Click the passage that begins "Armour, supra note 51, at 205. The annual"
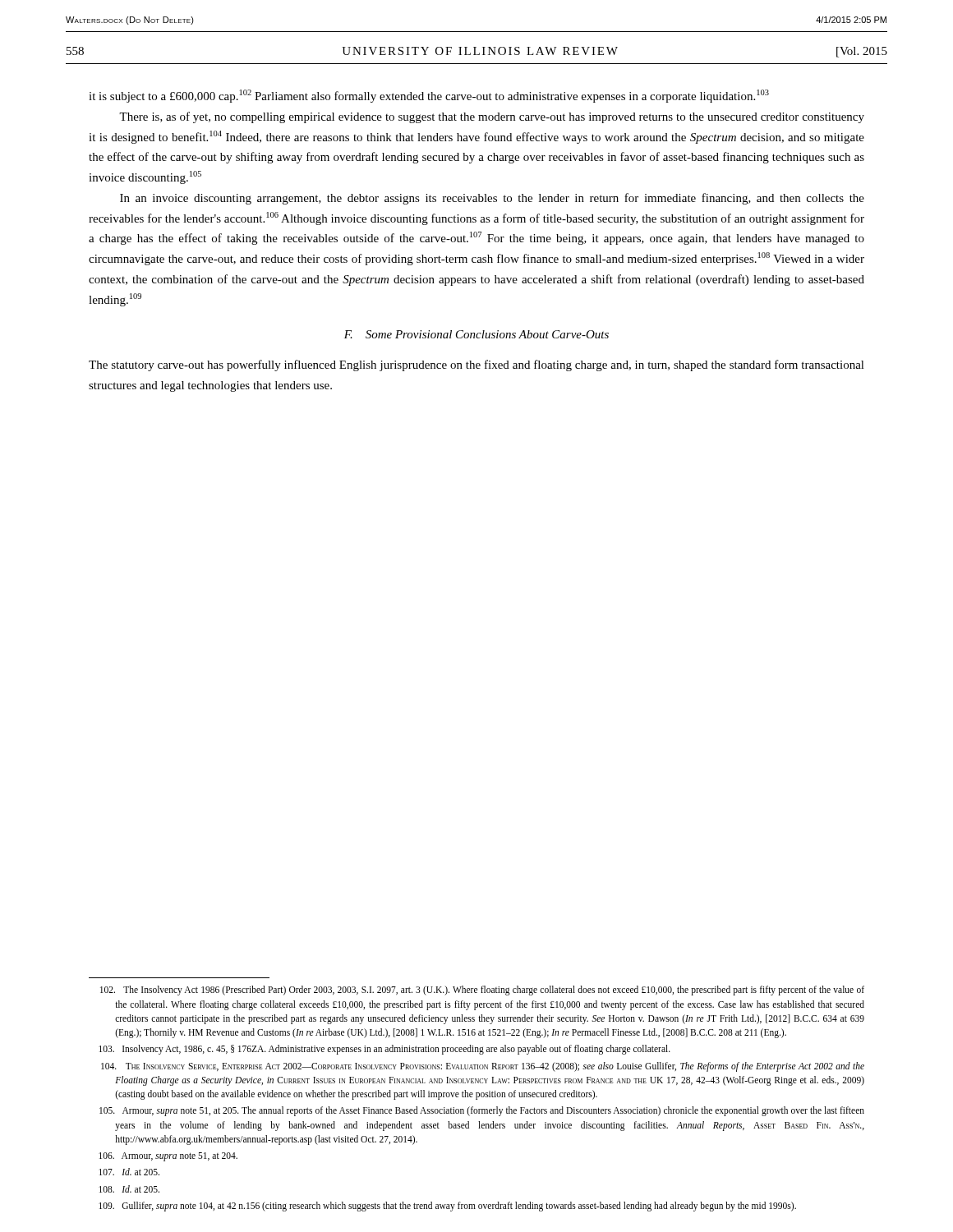Screen dimensions: 1232x953 point(476,1125)
